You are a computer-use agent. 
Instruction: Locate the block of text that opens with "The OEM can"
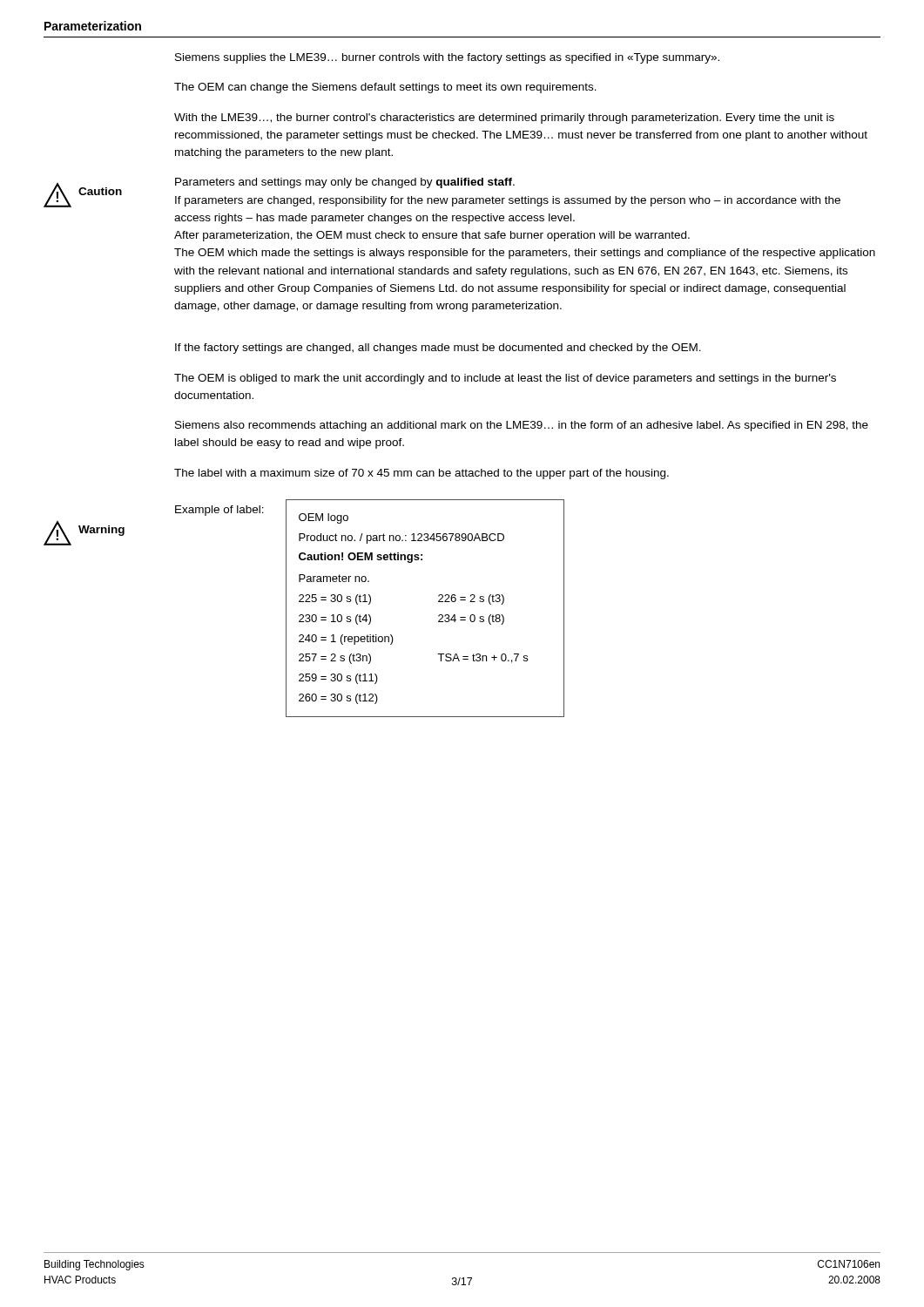(386, 87)
